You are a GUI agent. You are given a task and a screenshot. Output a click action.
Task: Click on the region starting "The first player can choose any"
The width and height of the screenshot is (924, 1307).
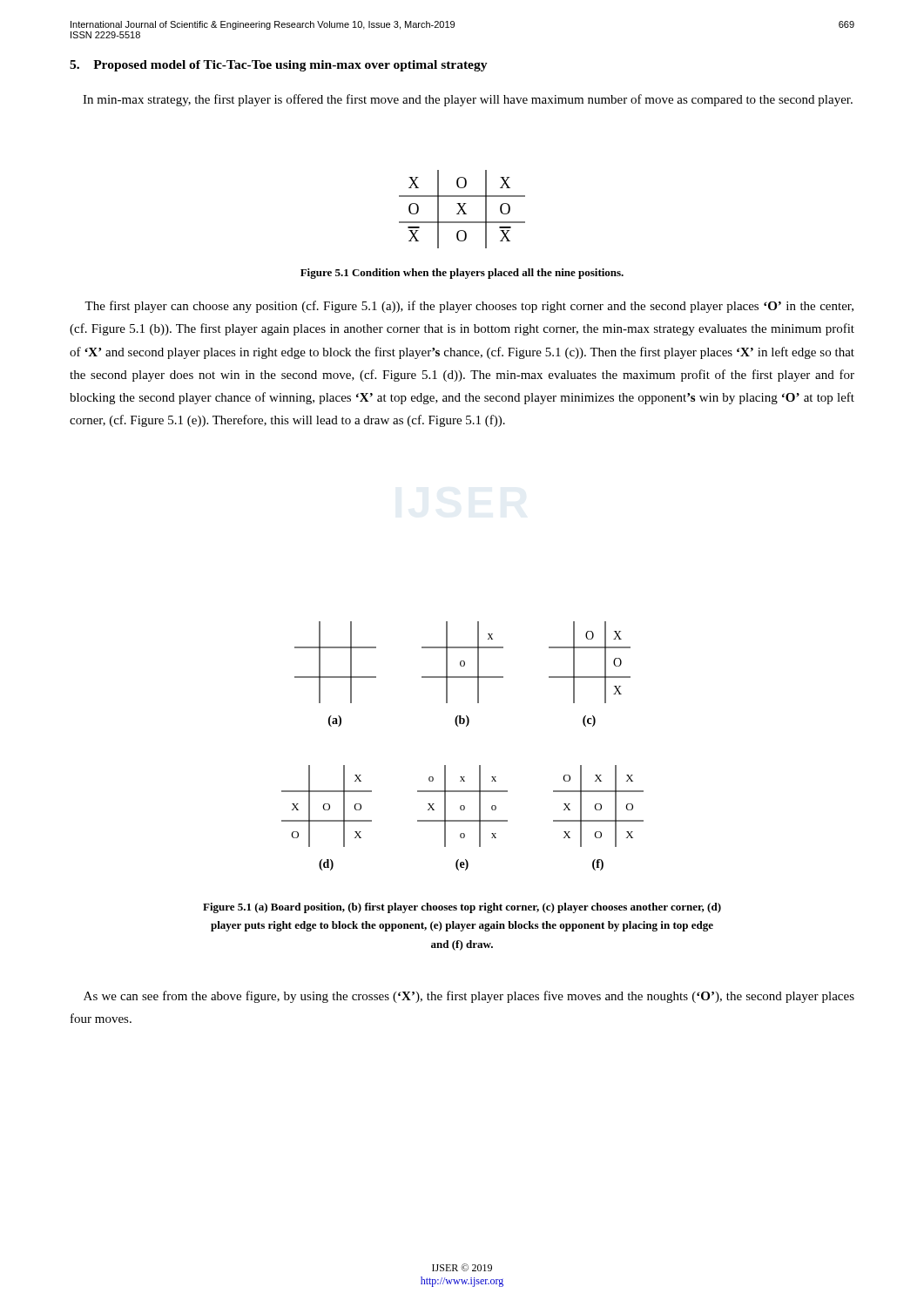click(x=462, y=363)
